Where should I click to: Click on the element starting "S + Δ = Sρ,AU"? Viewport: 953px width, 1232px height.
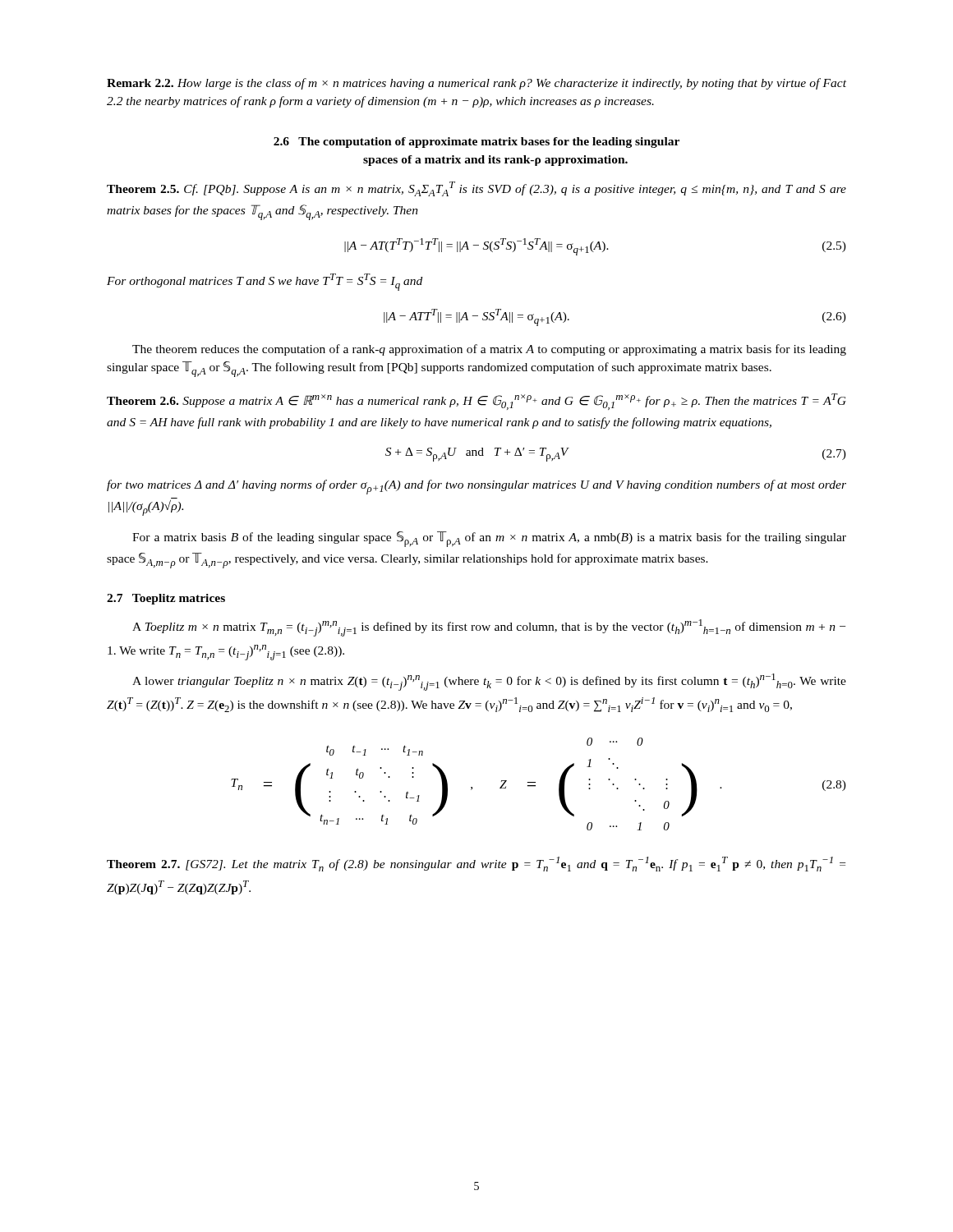(x=482, y=455)
